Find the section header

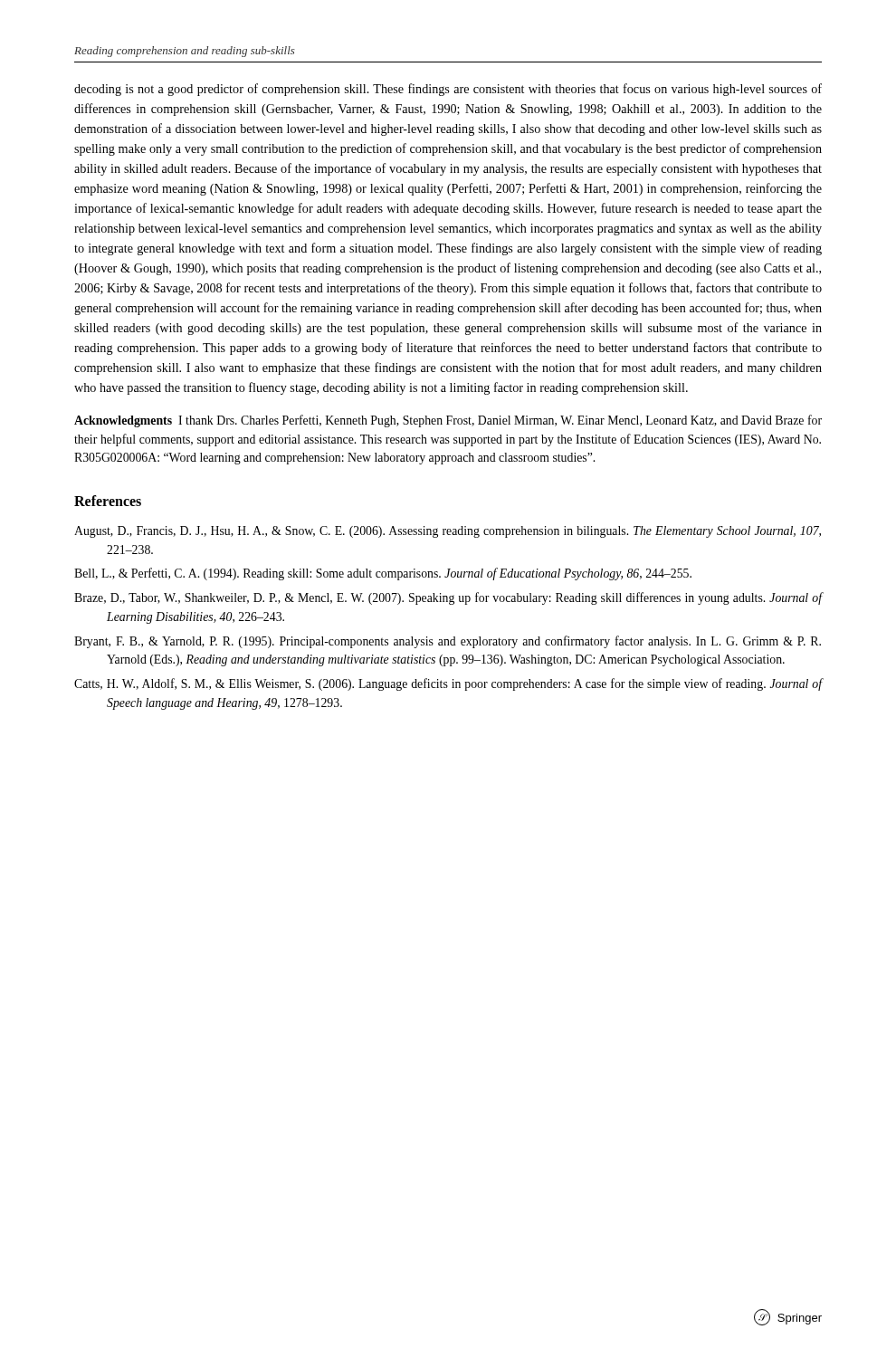pyautogui.click(x=108, y=501)
